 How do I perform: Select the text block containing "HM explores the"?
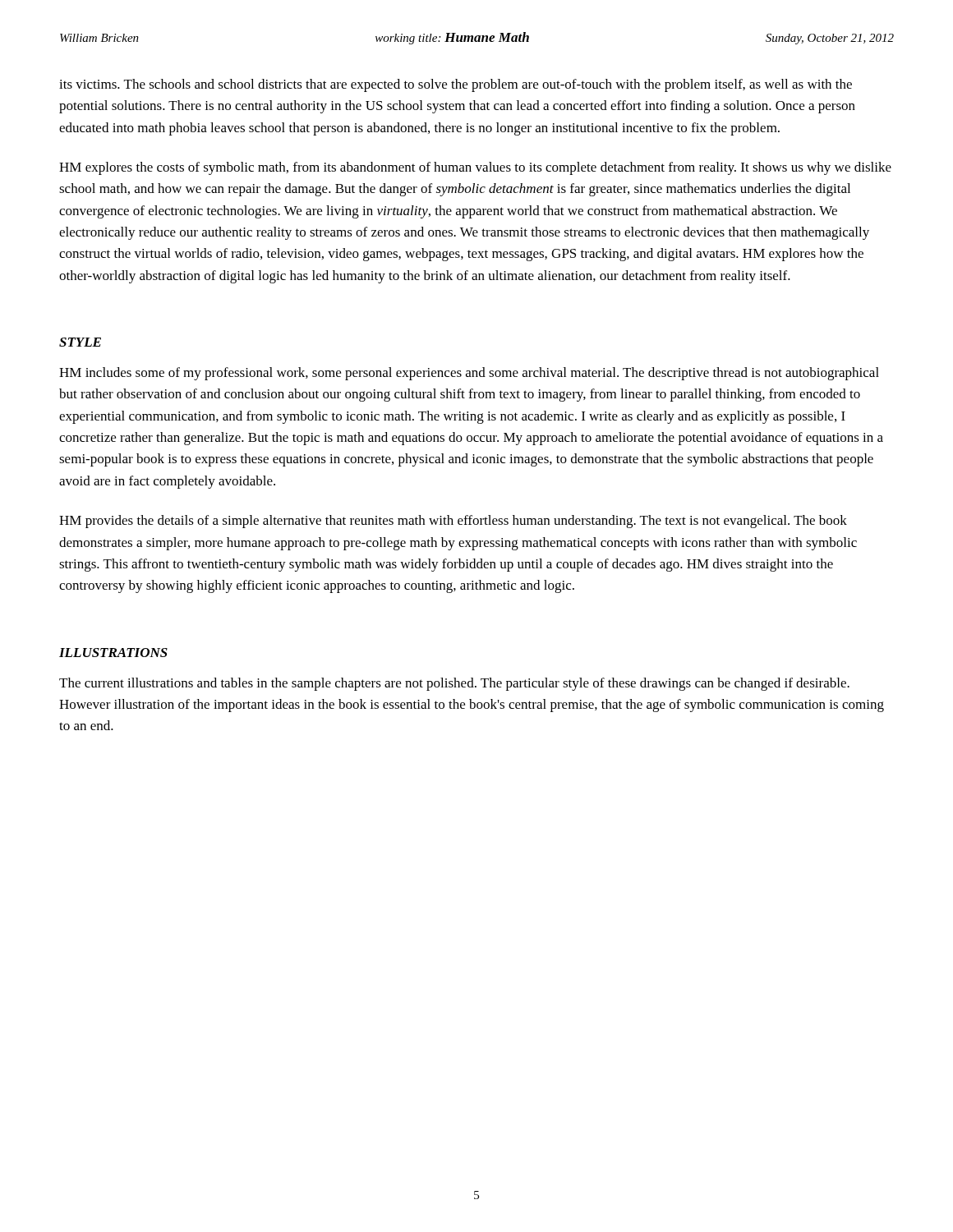coord(475,221)
